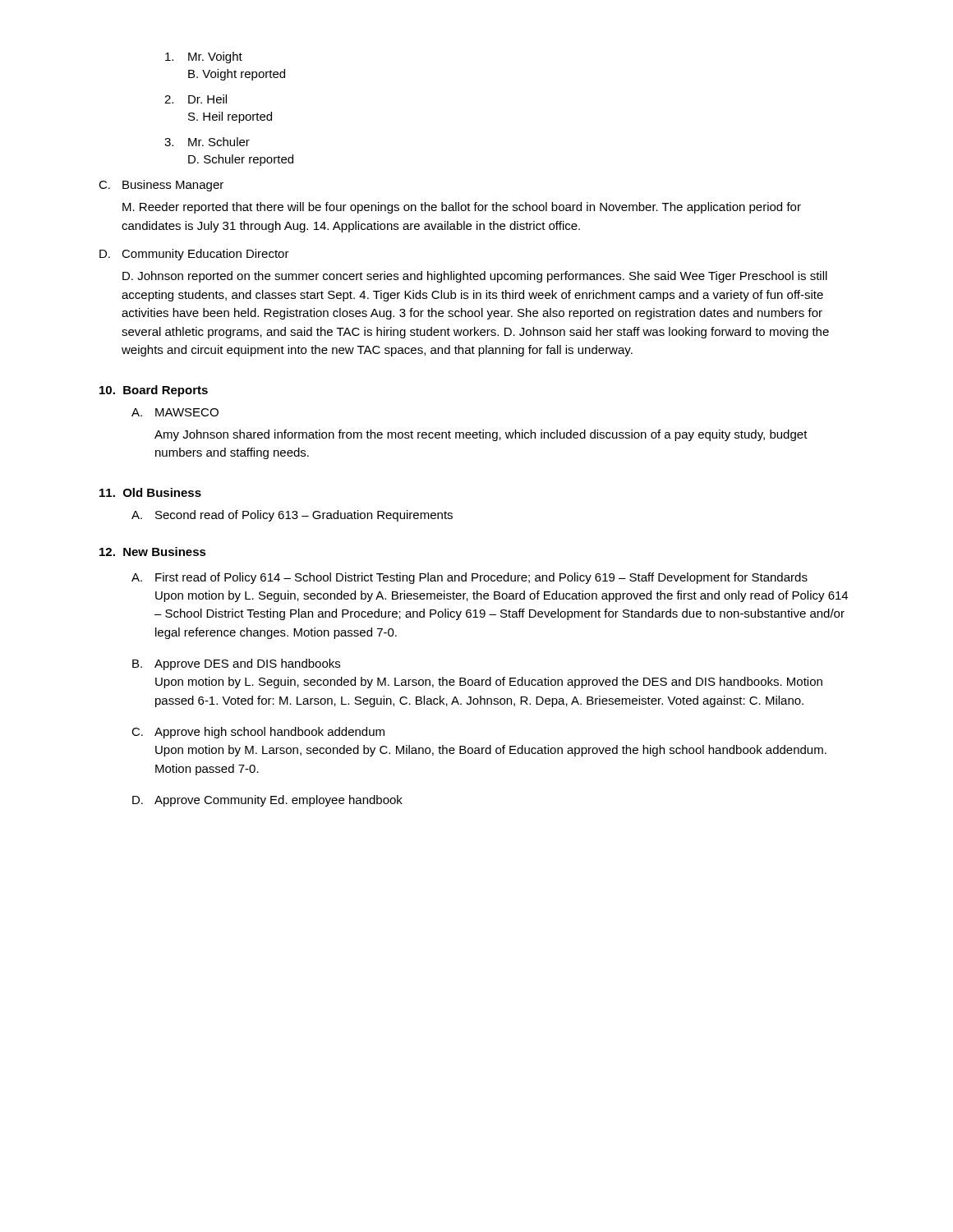Select the text starting "D. Community Education Director"
This screenshot has height=1232, width=953.
click(194, 253)
